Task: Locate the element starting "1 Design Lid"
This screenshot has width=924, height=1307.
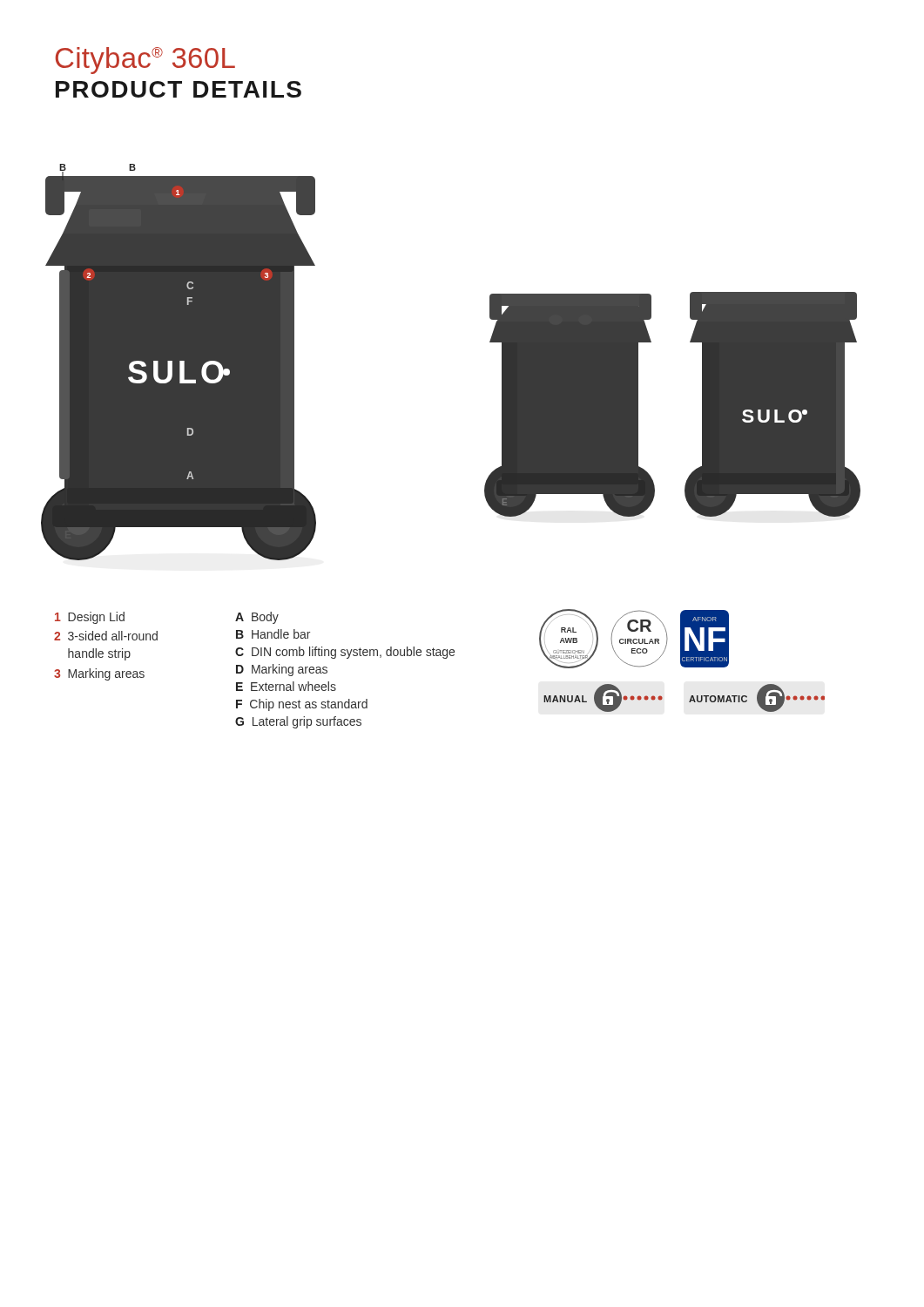Action: pyautogui.click(x=90, y=617)
